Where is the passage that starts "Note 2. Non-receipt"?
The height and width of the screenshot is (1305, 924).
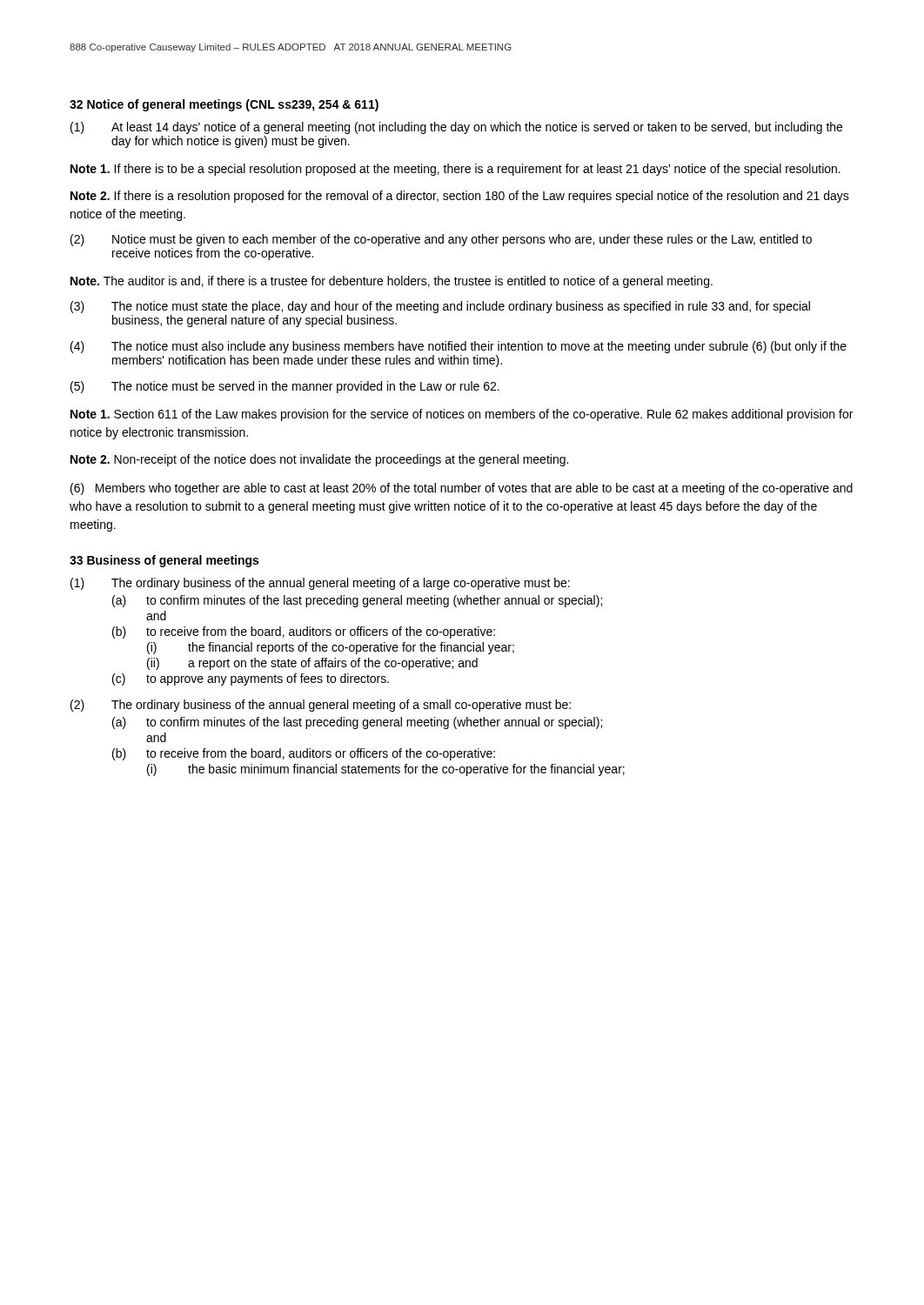[x=319, y=459]
